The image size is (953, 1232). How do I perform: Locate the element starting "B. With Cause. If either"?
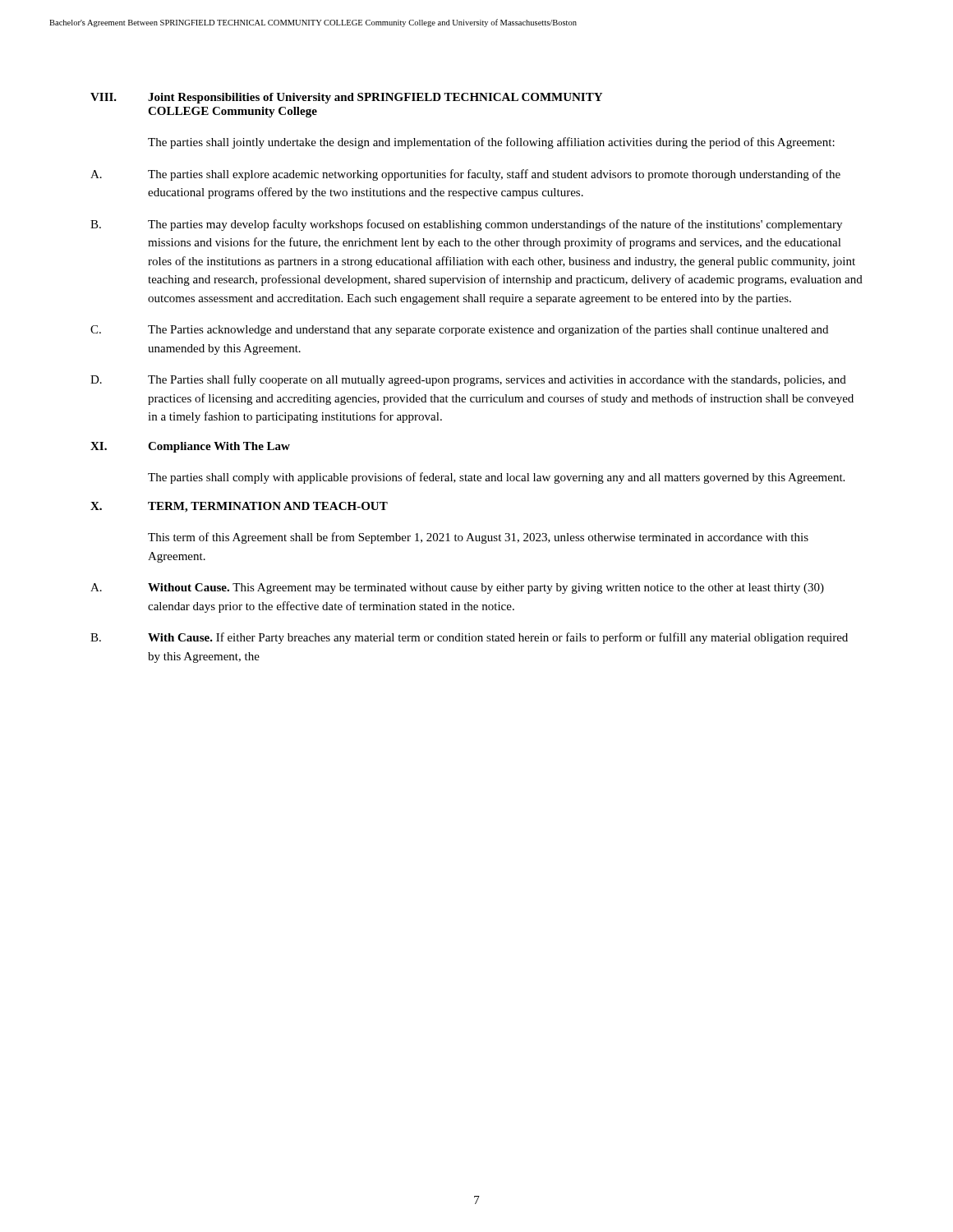[476, 647]
